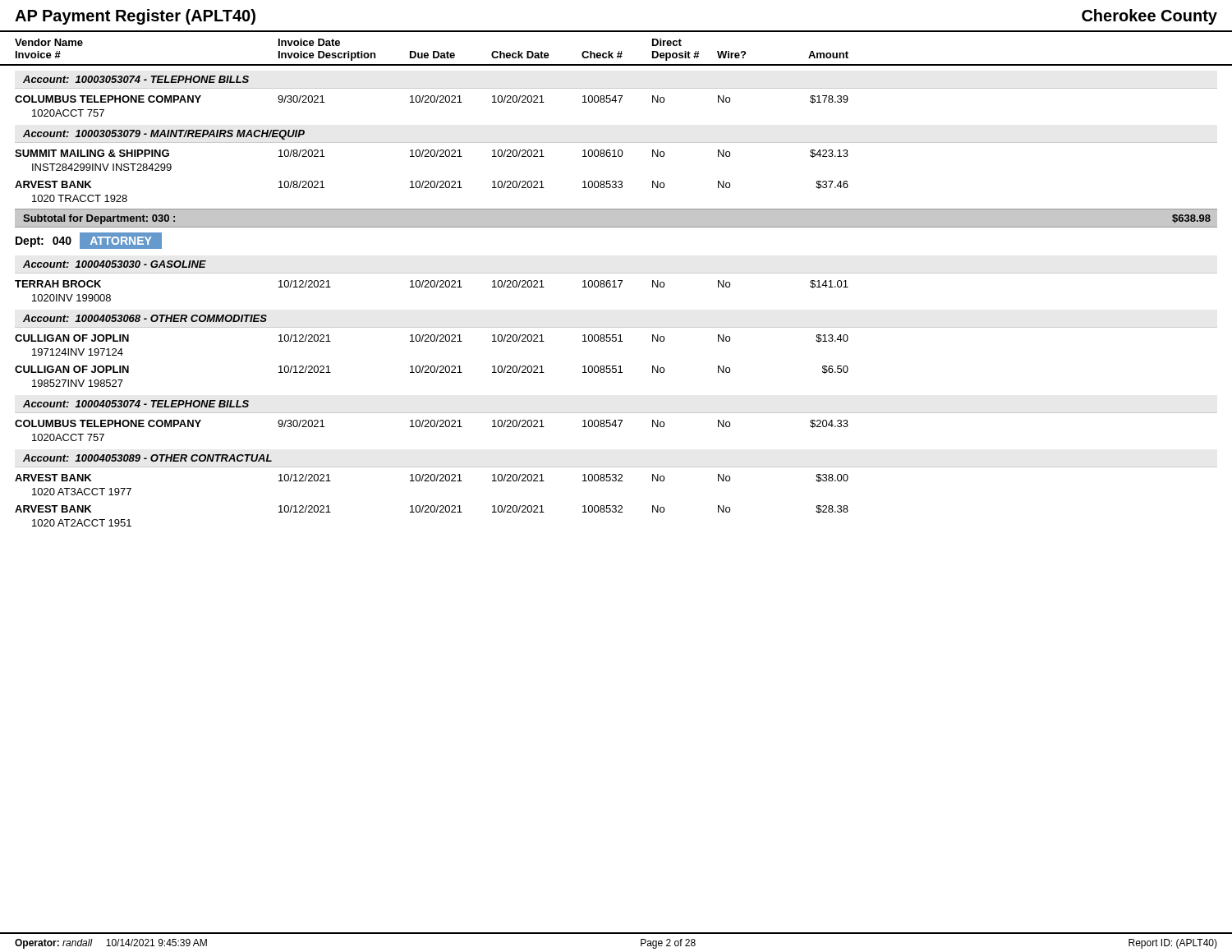Locate the text "Dept: 040 ATTORNEY"
Screen dimensions: 952x1232
pyautogui.click(x=88, y=241)
